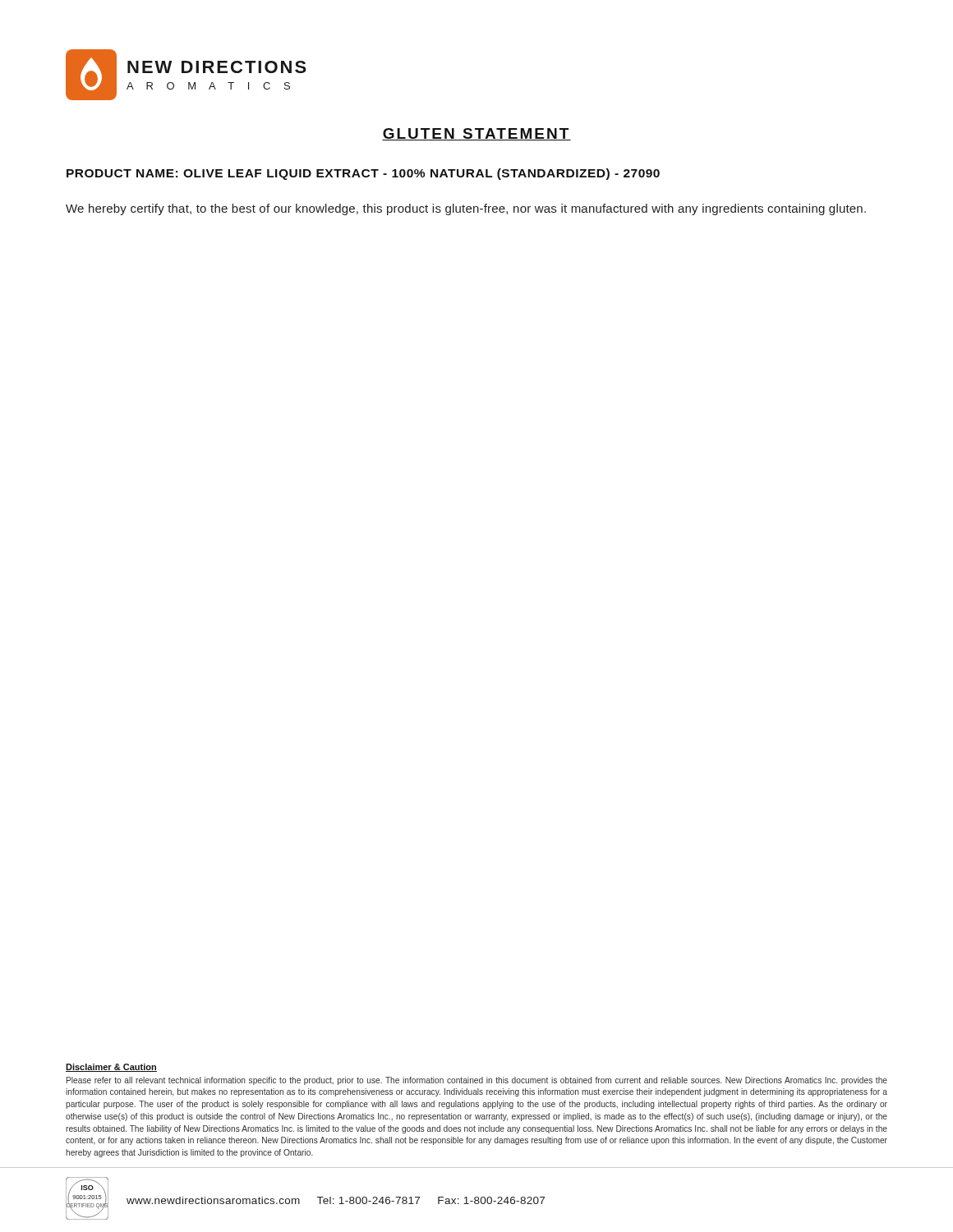Locate the block of text that opens with "We hereby certify that, to the best"
The height and width of the screenshot is (1232, 953).
coord(466,208)
